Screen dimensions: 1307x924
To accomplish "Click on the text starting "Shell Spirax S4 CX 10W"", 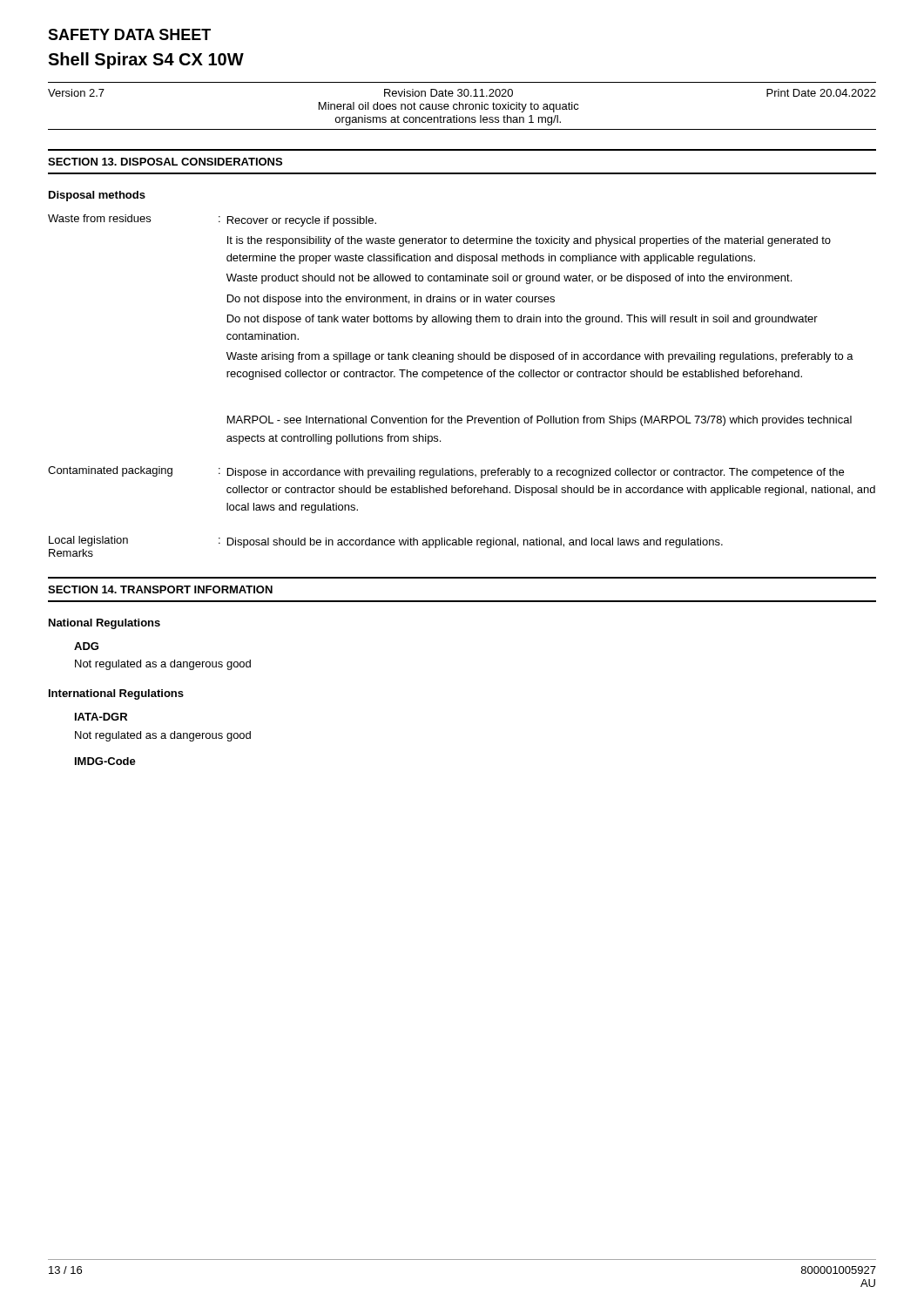I will (x=146, y=59).
